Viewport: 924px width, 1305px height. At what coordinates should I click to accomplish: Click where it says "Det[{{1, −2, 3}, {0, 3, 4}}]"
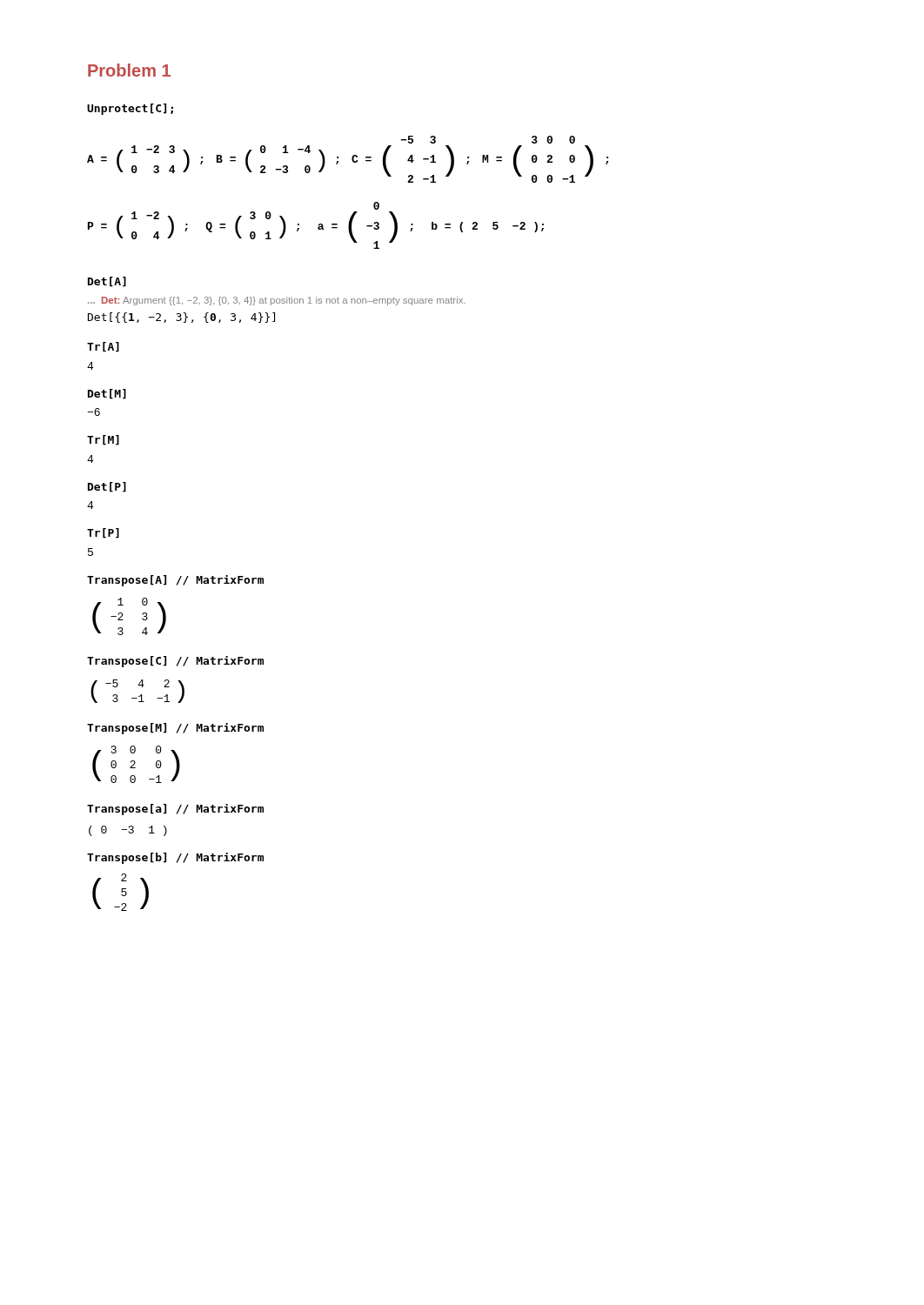click(x=181, y=318)
